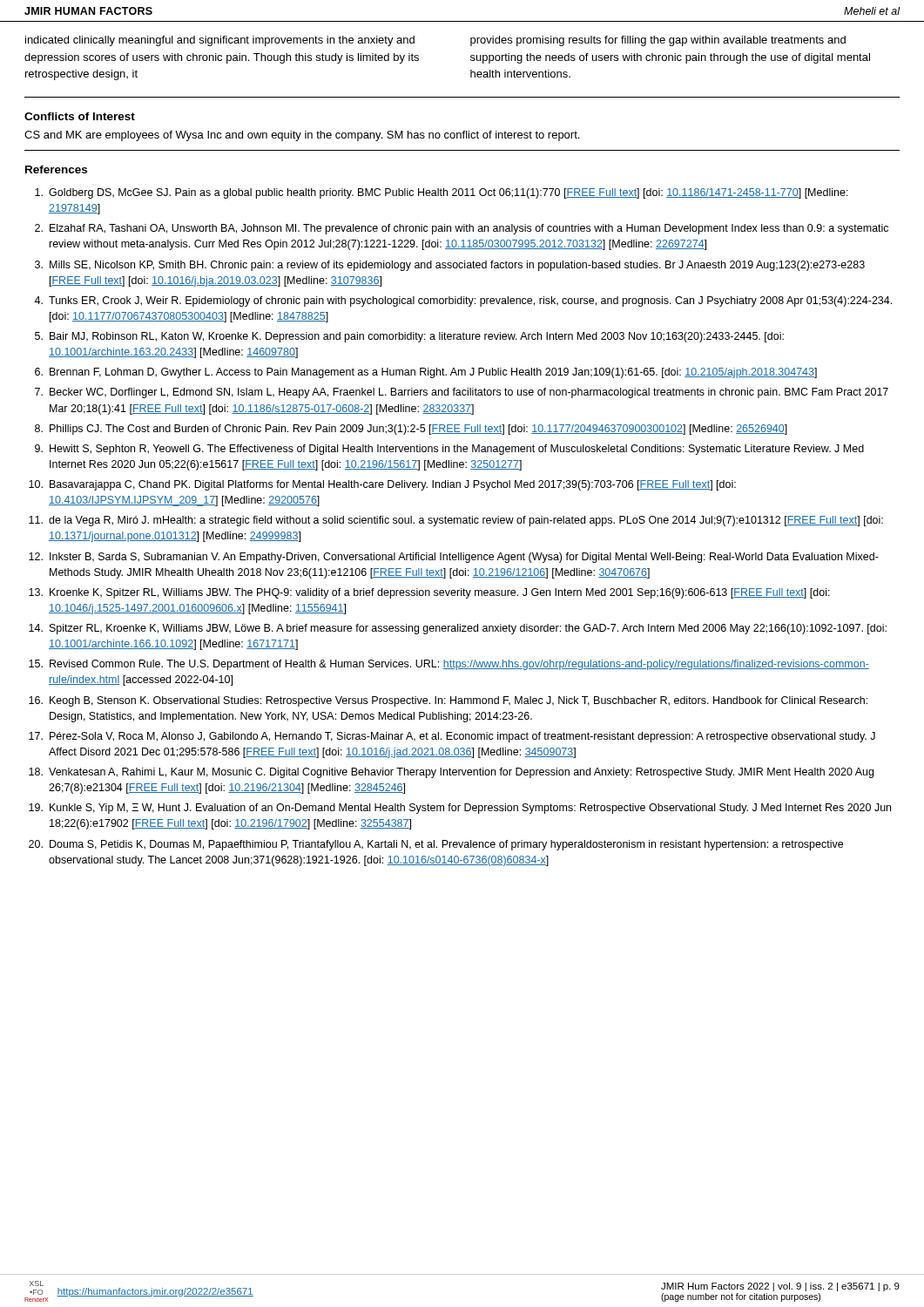Select the text block starting "12. Inkster B, Sarda"

[x=462, y=564]
